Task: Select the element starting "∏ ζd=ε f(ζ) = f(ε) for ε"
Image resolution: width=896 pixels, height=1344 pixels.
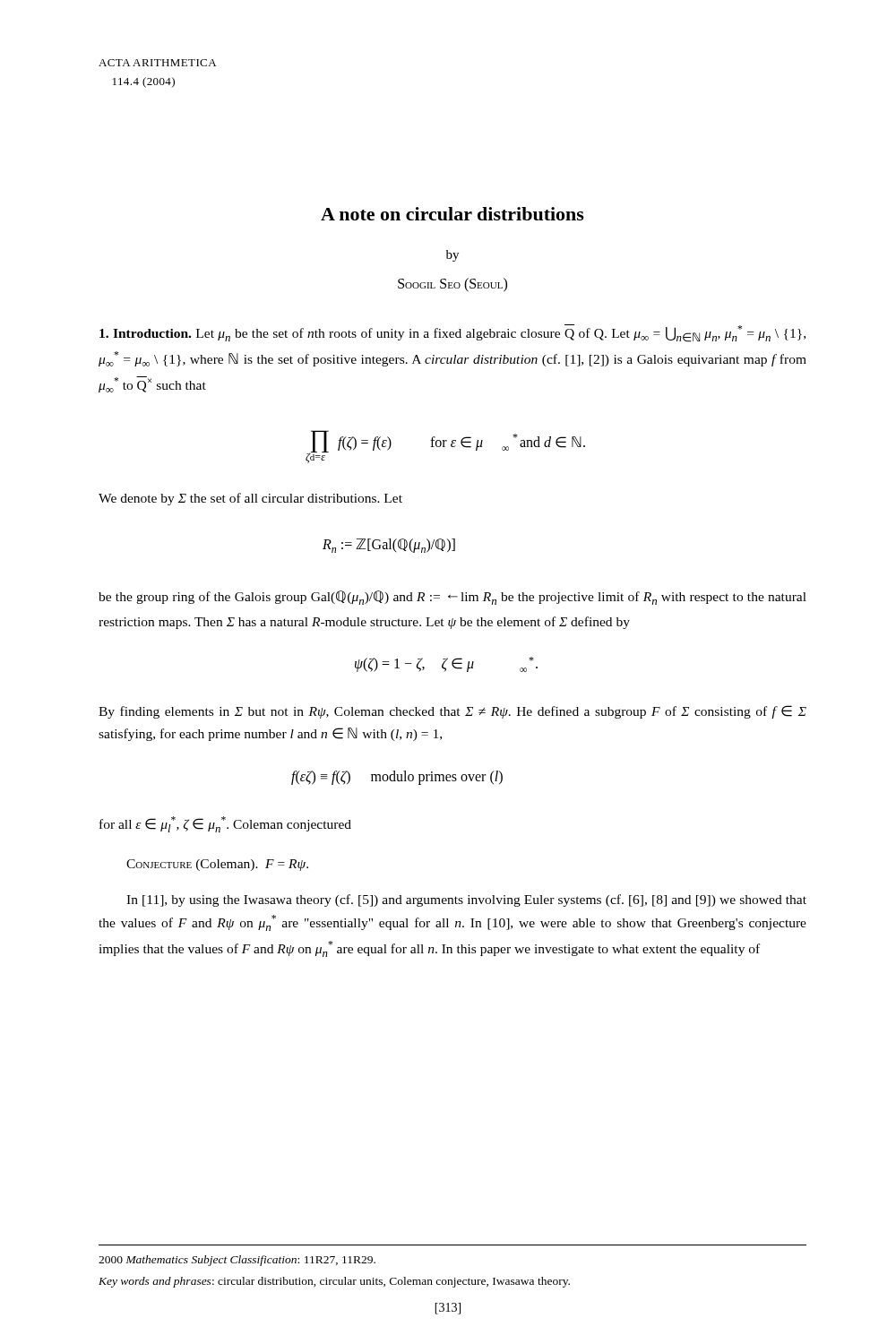Action: point(452,440)
